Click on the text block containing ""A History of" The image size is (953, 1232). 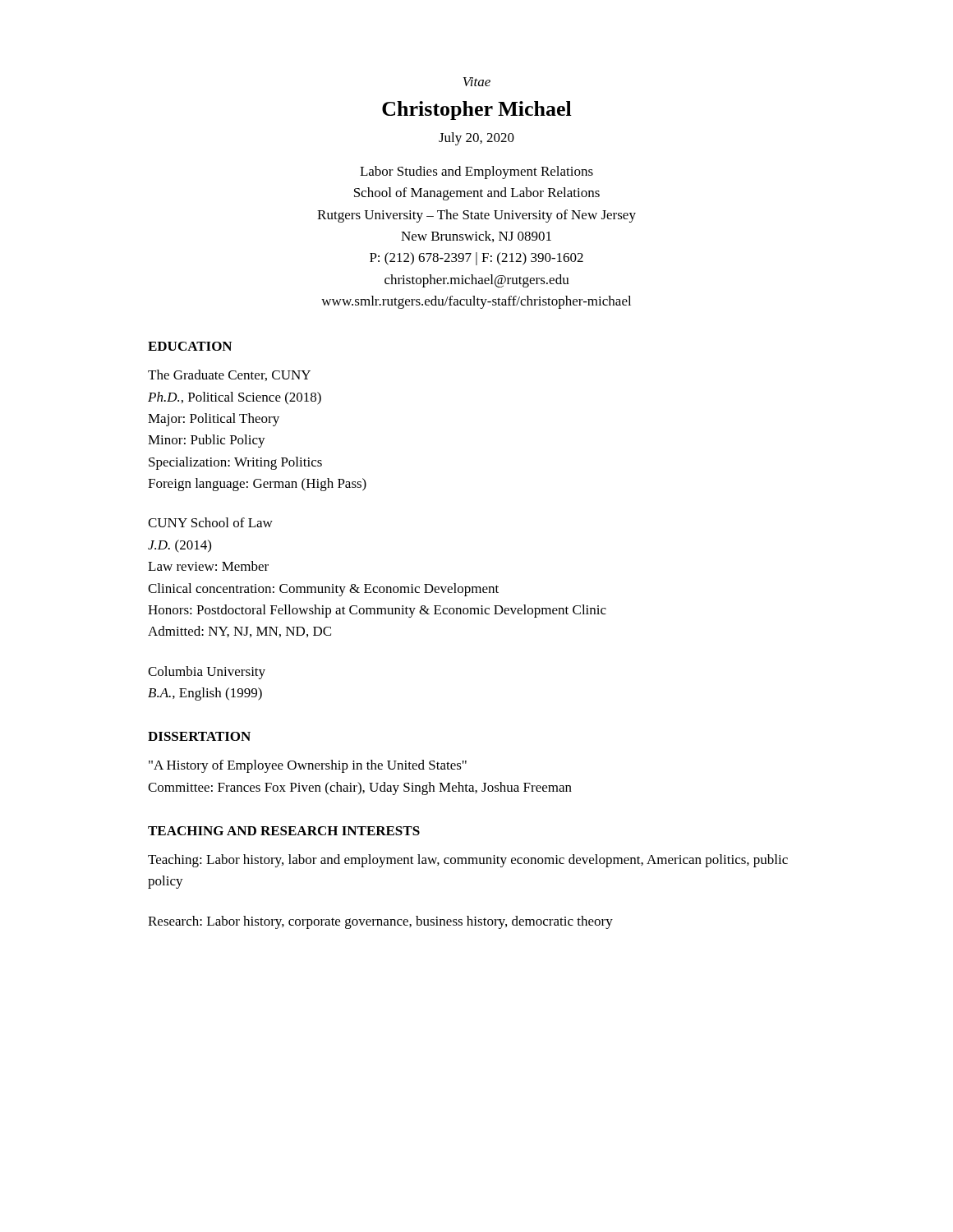click(x=360, y=776)
